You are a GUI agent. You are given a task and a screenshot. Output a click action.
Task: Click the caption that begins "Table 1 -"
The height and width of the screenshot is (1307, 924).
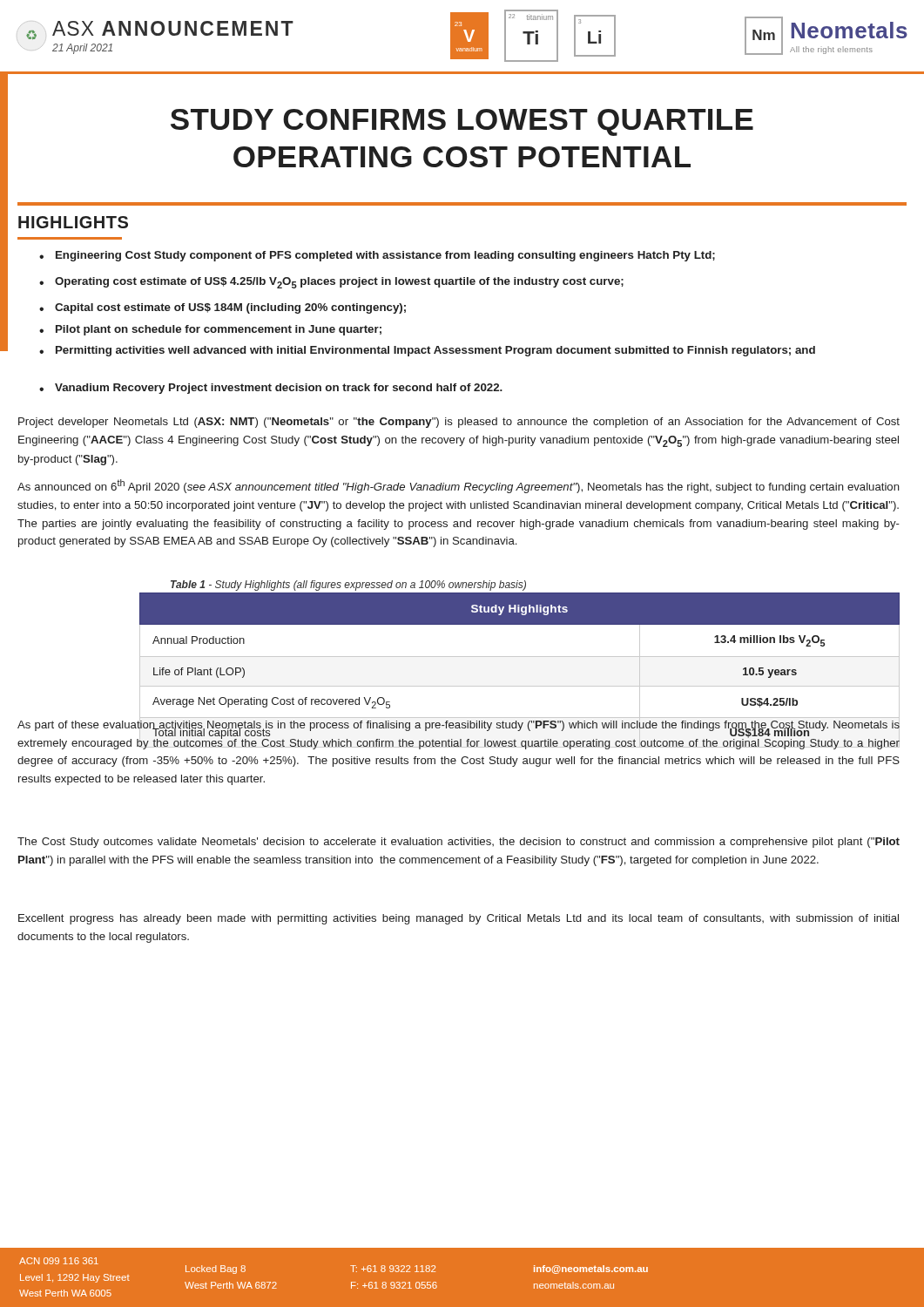coord(348,585)
